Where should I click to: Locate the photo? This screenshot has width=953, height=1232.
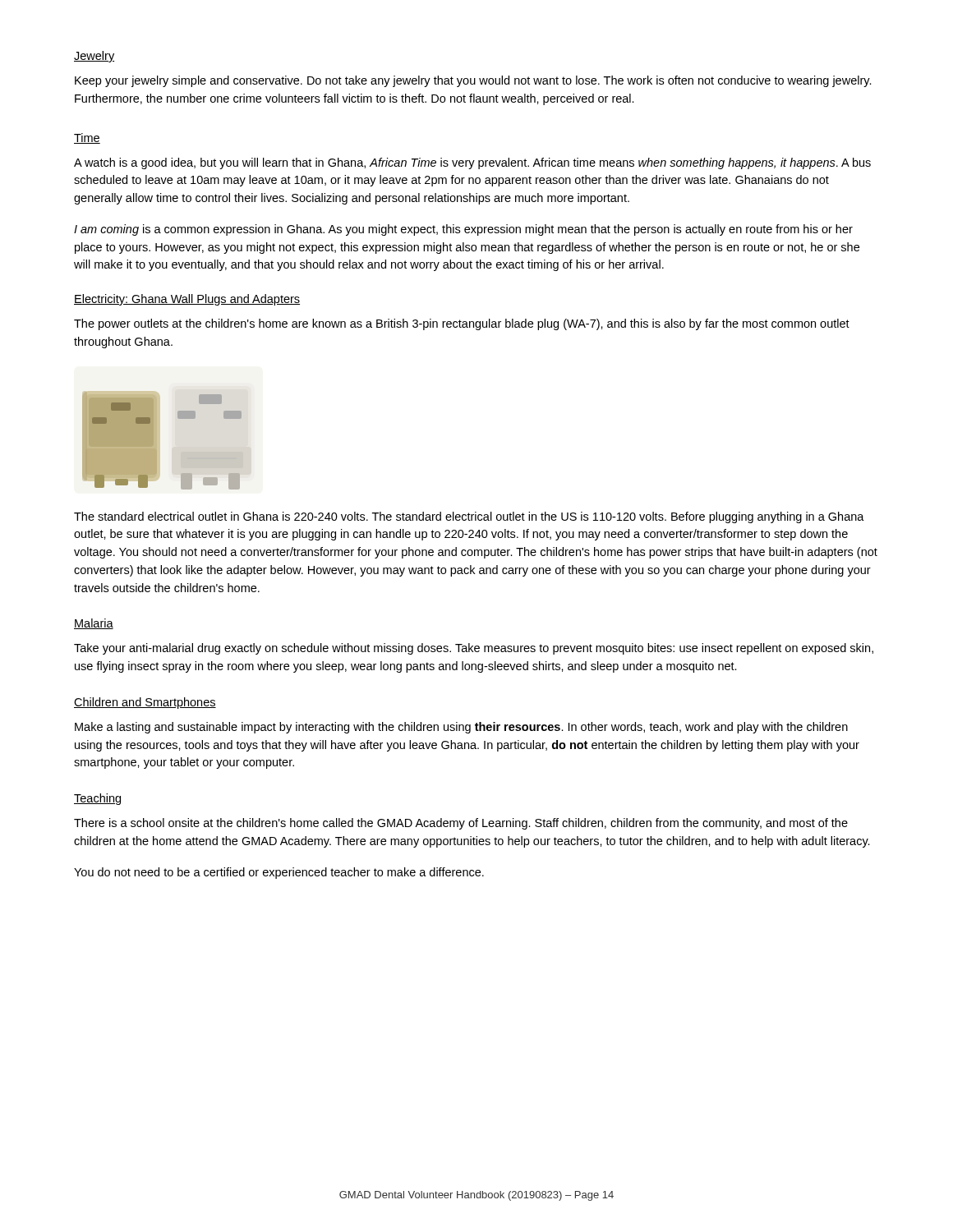(x=476, y=430)
